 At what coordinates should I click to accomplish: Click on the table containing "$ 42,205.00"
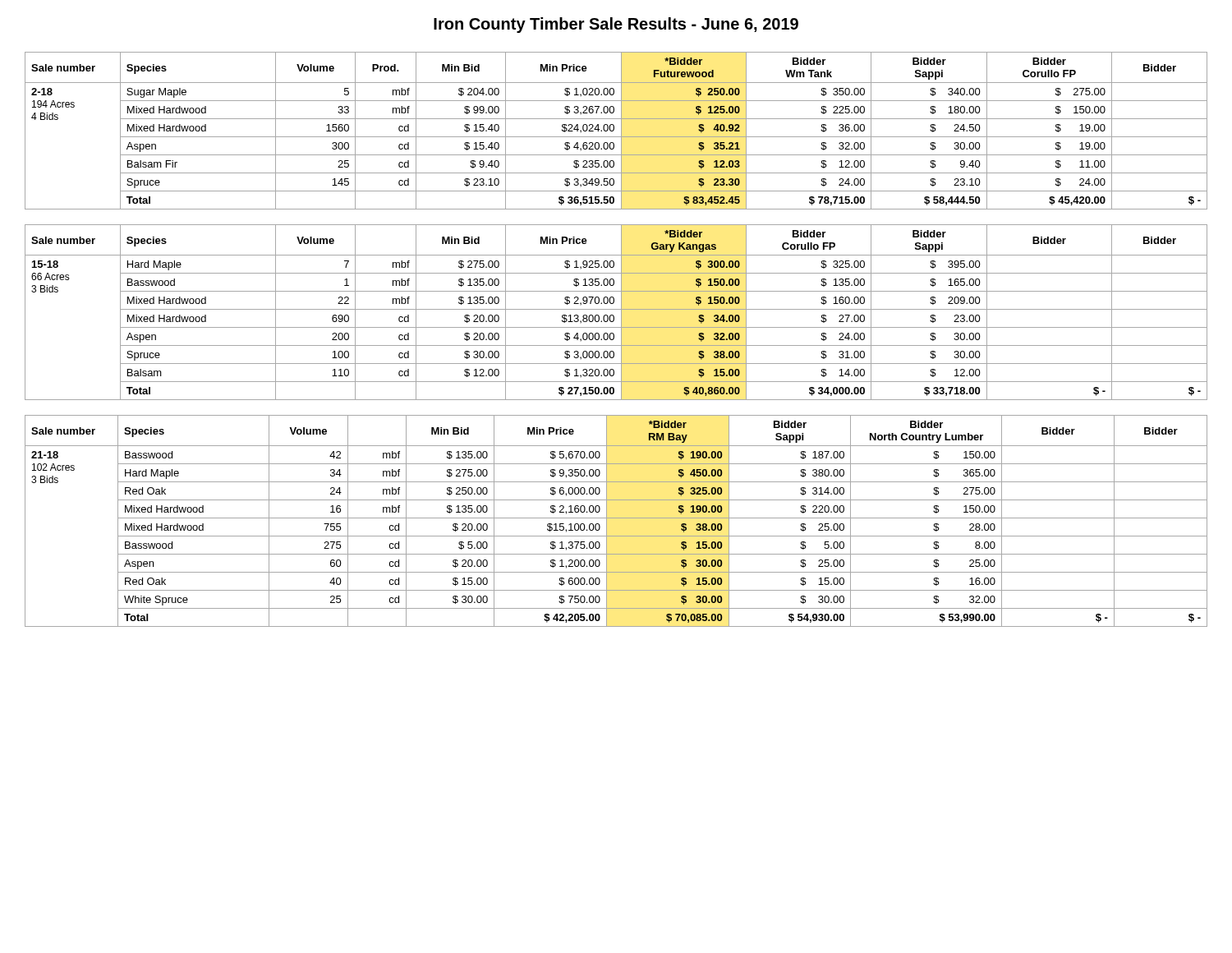[x=616, y=521]
